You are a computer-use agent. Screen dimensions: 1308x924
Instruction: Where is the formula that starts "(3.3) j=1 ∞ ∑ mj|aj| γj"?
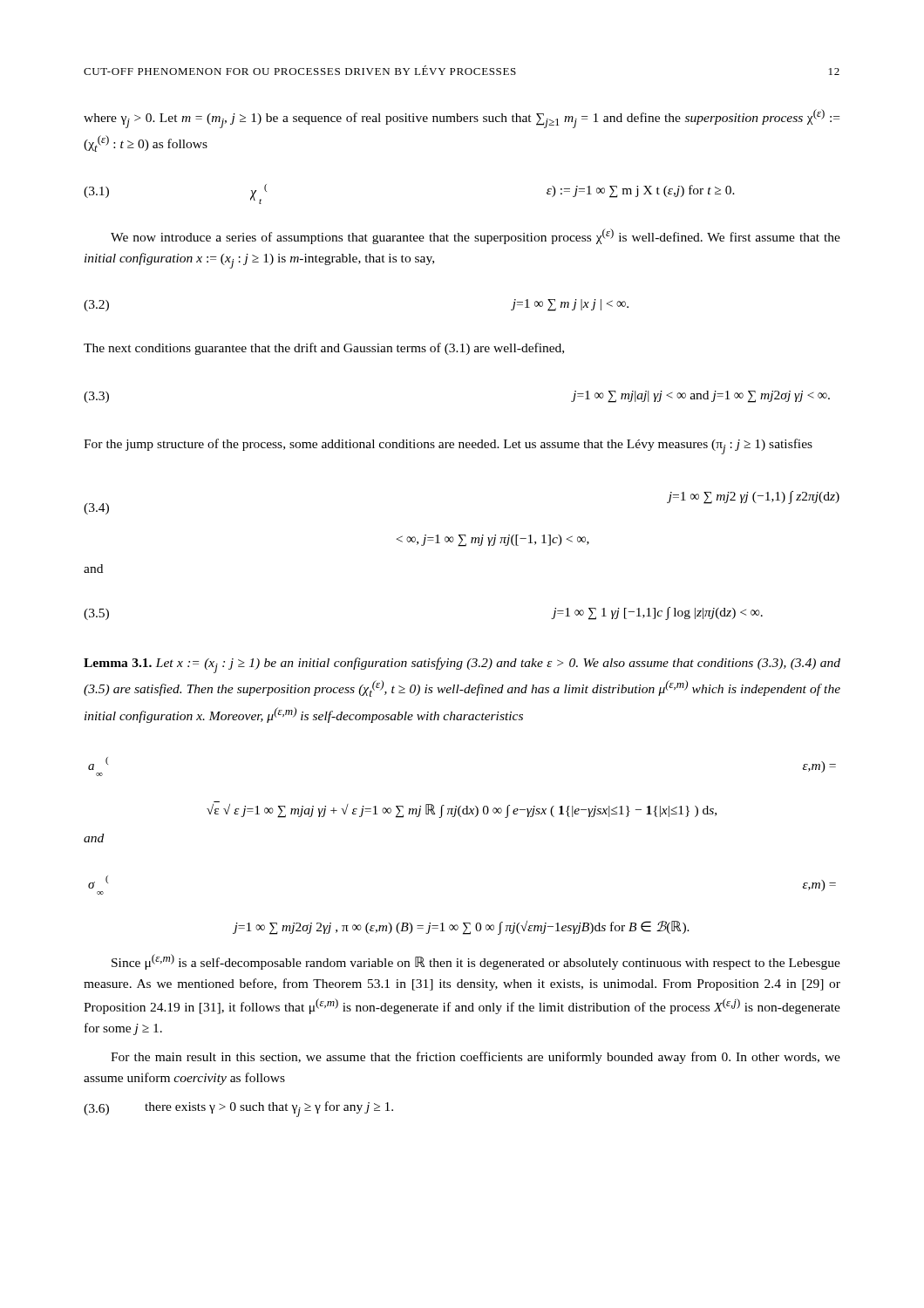coord(93,396)
